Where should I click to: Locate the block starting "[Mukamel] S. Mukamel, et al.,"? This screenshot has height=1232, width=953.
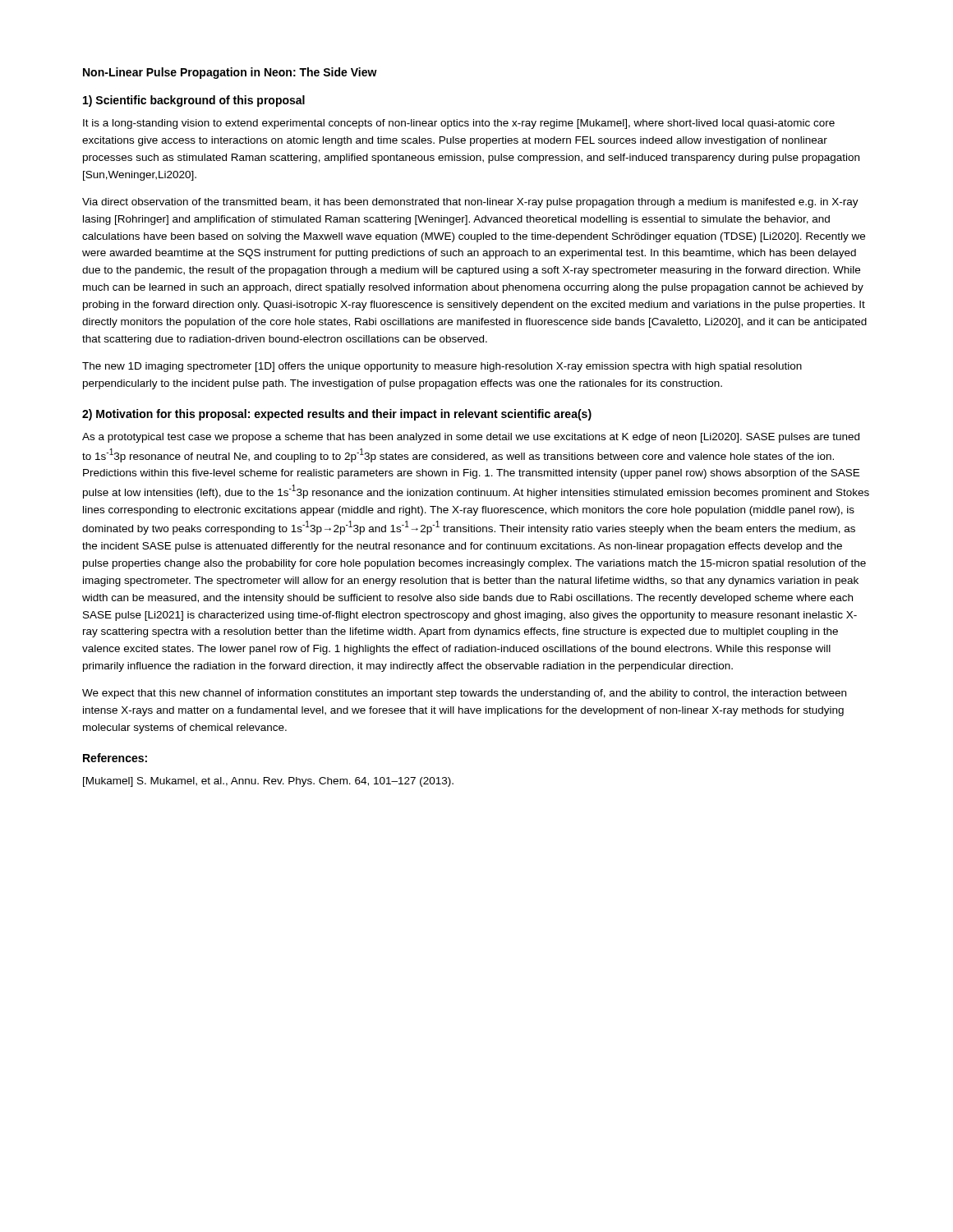pos(268,781)
